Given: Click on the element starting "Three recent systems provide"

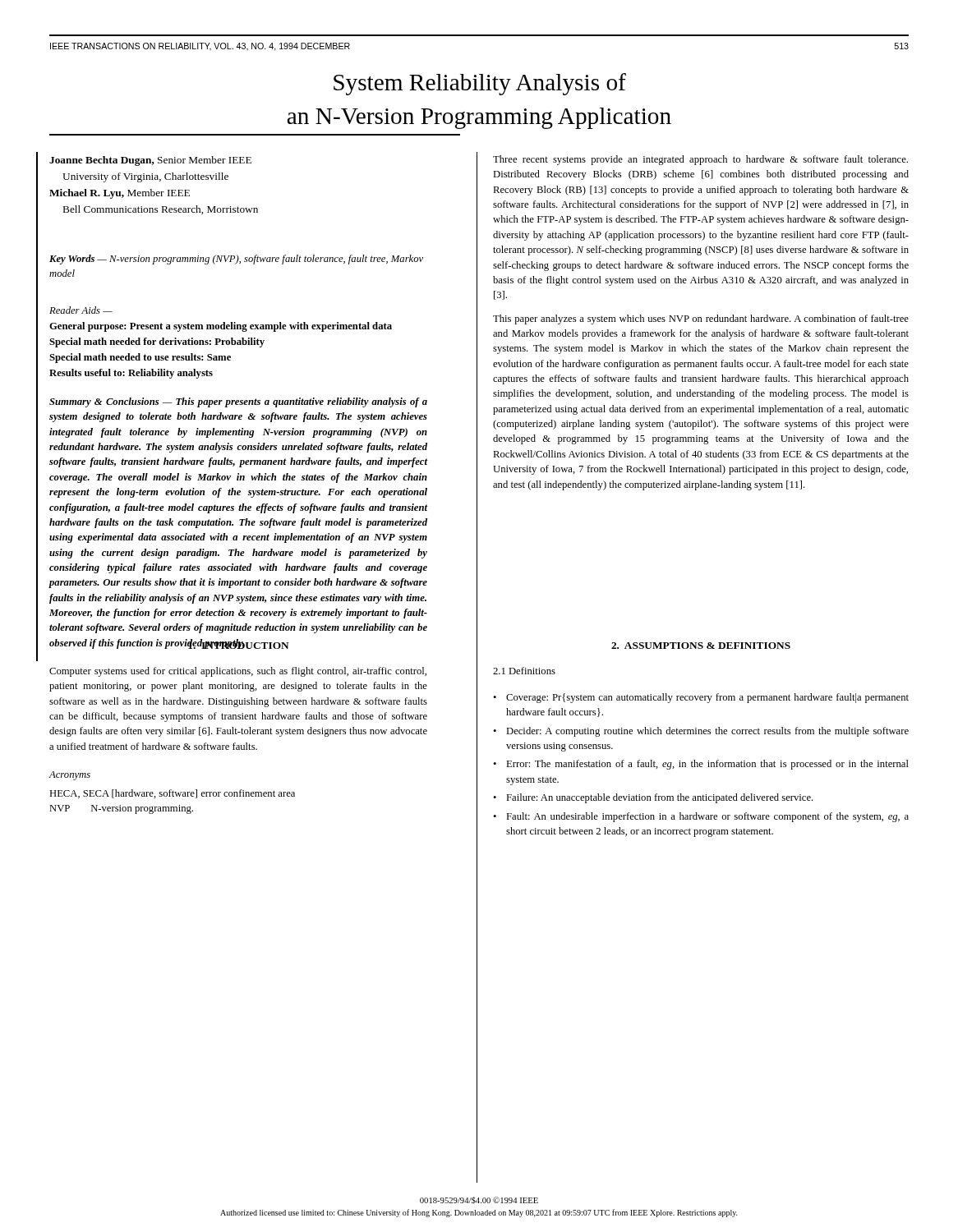Looking at the screenshot, I should pos(701,322).
